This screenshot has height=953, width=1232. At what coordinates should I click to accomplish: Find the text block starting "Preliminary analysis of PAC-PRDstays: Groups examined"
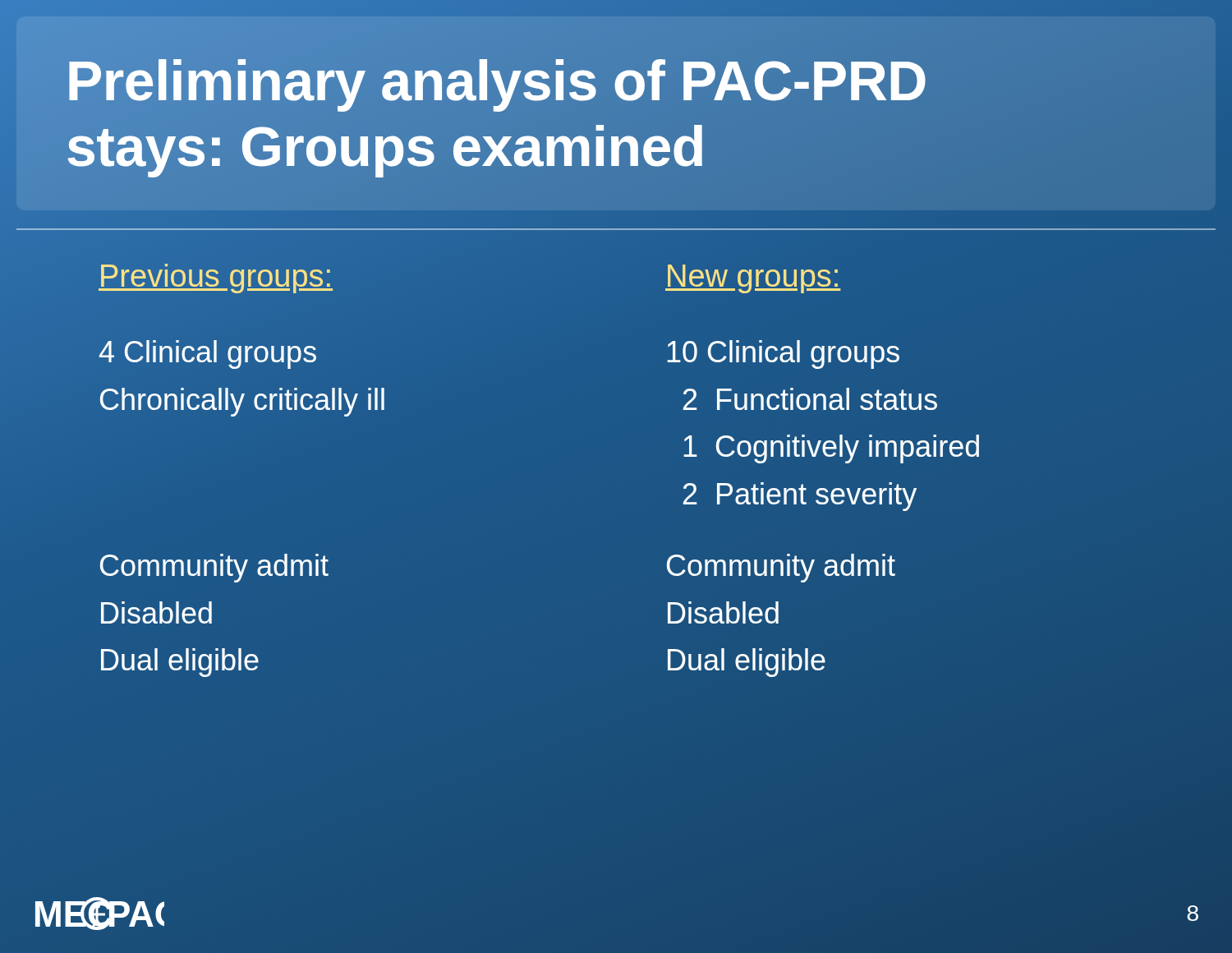click(x=616, y=114)
